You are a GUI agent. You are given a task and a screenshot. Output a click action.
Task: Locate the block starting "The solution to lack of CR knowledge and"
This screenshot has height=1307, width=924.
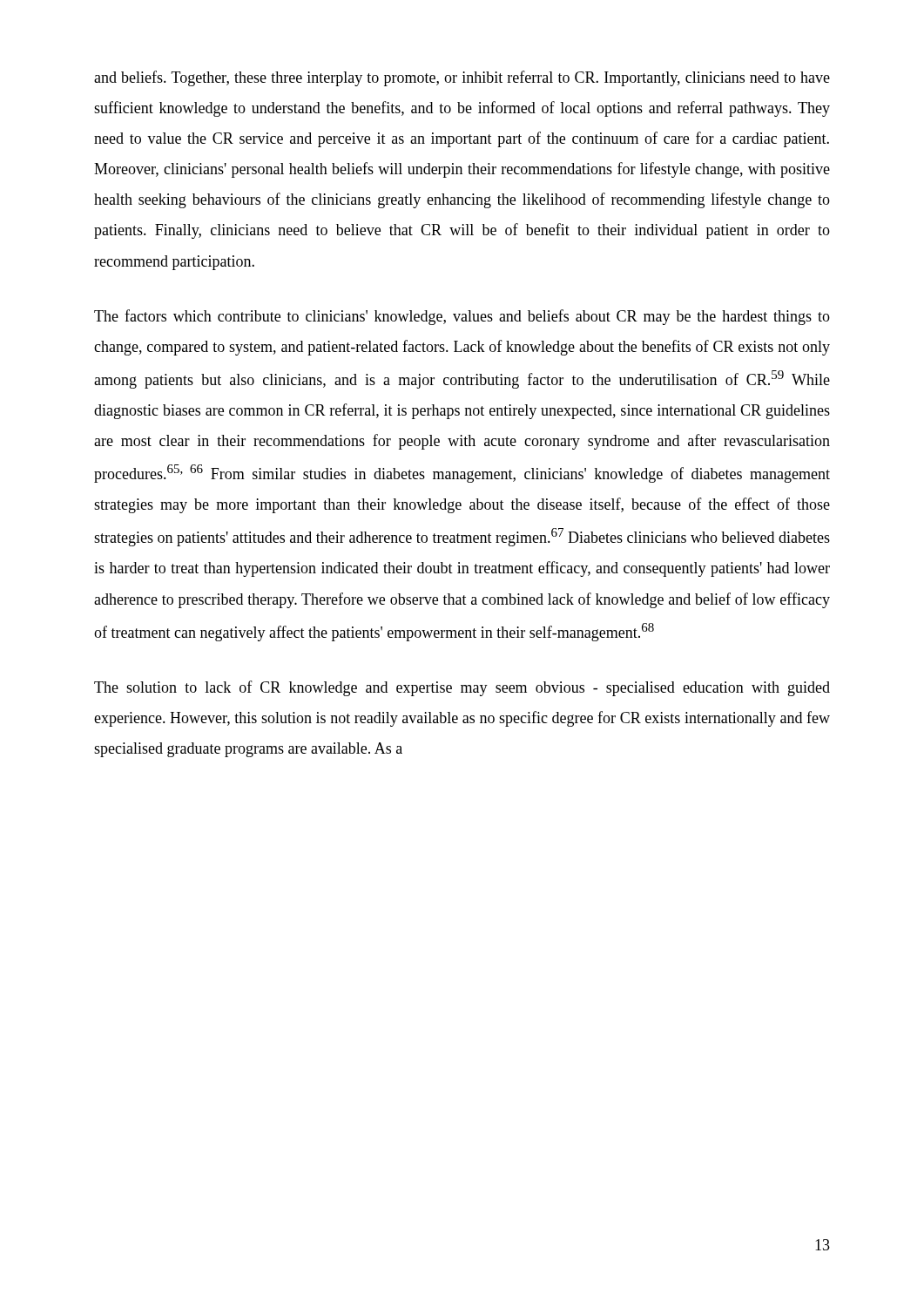(462, 718)
